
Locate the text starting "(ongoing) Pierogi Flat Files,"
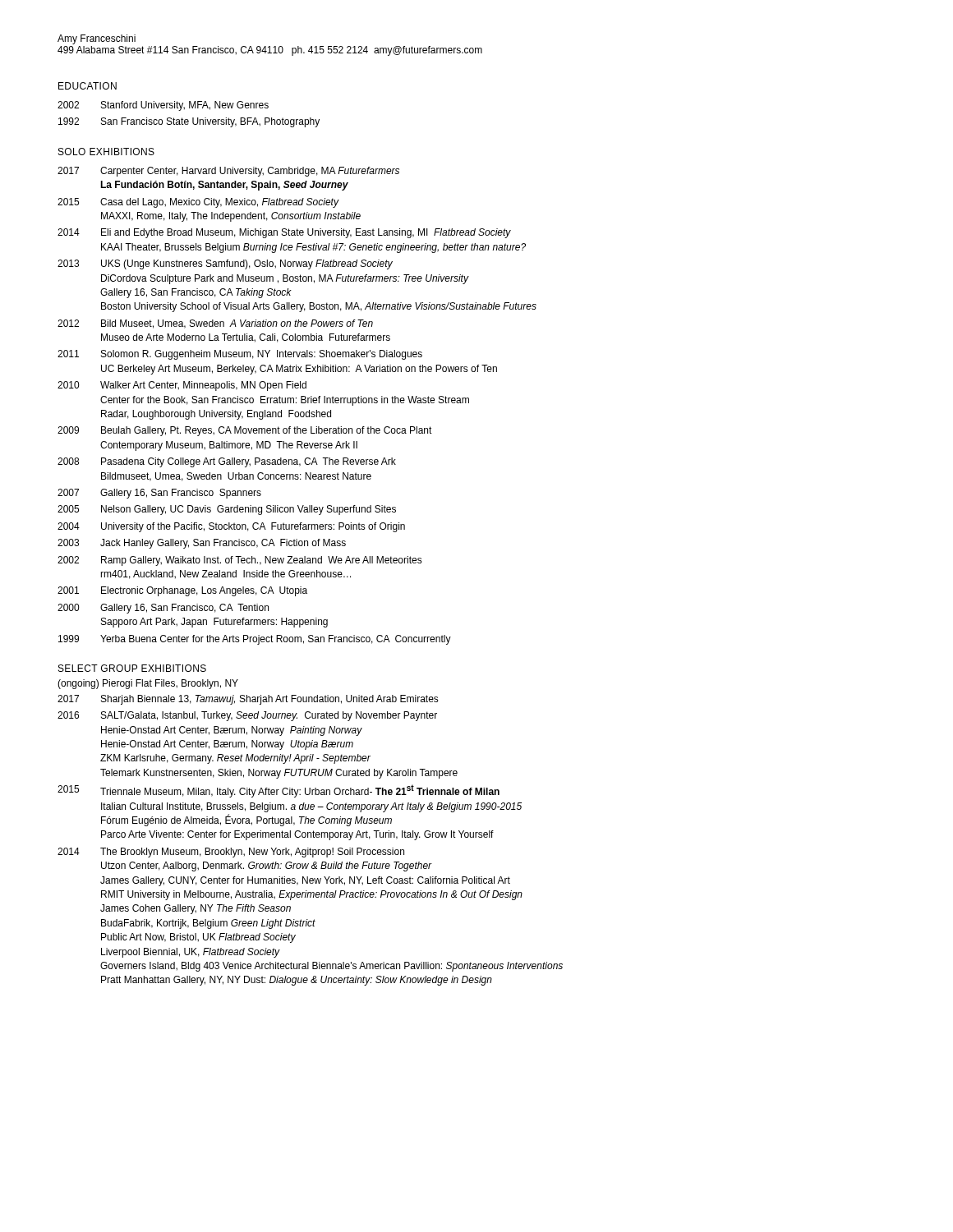(148, 683)
